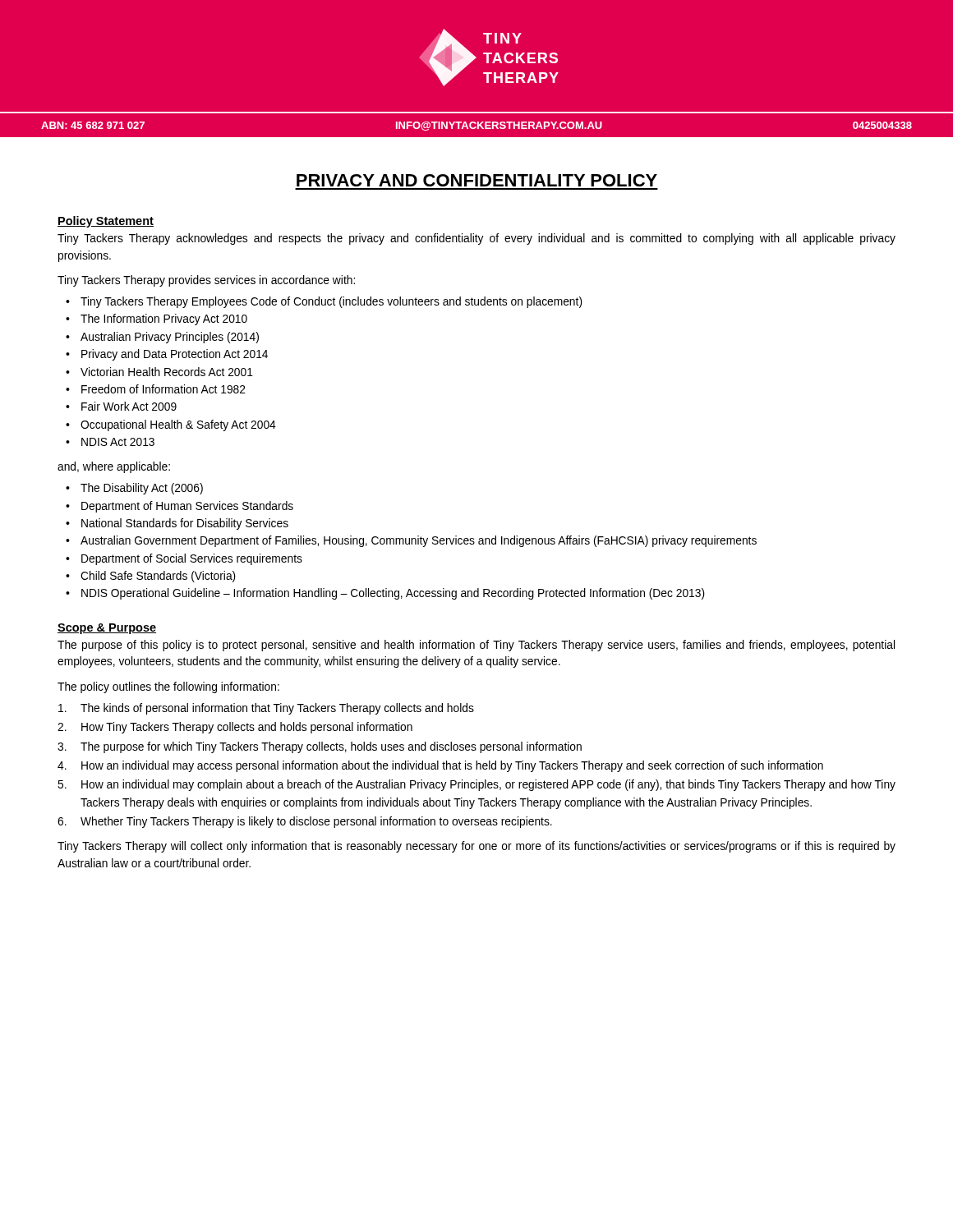Locate the text block starting "Department of Human Services Standards"
This screenshot has width=953, height=1232.
coord(187,506)
